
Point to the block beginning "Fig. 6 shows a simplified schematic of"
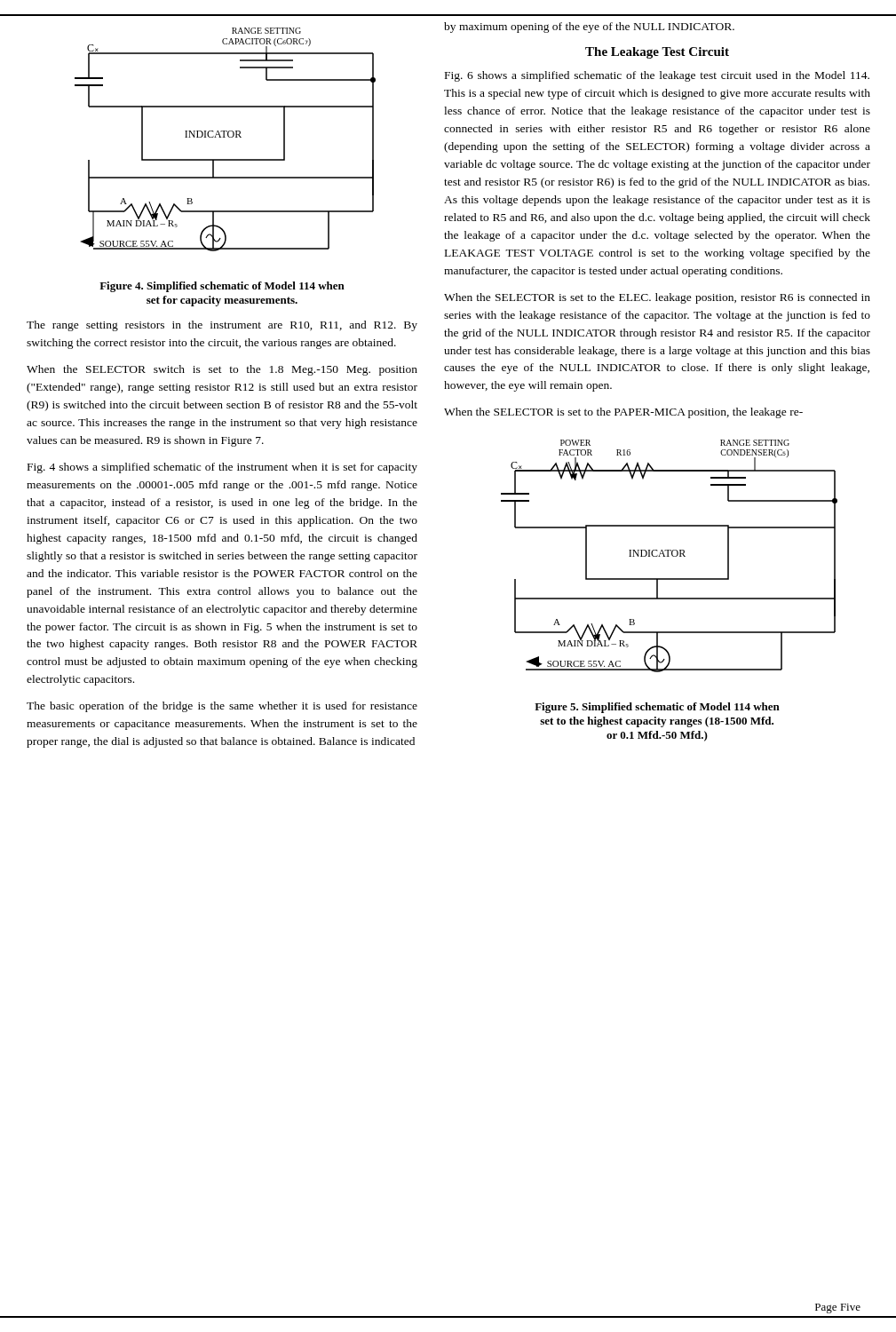click(x=657, y=173)
